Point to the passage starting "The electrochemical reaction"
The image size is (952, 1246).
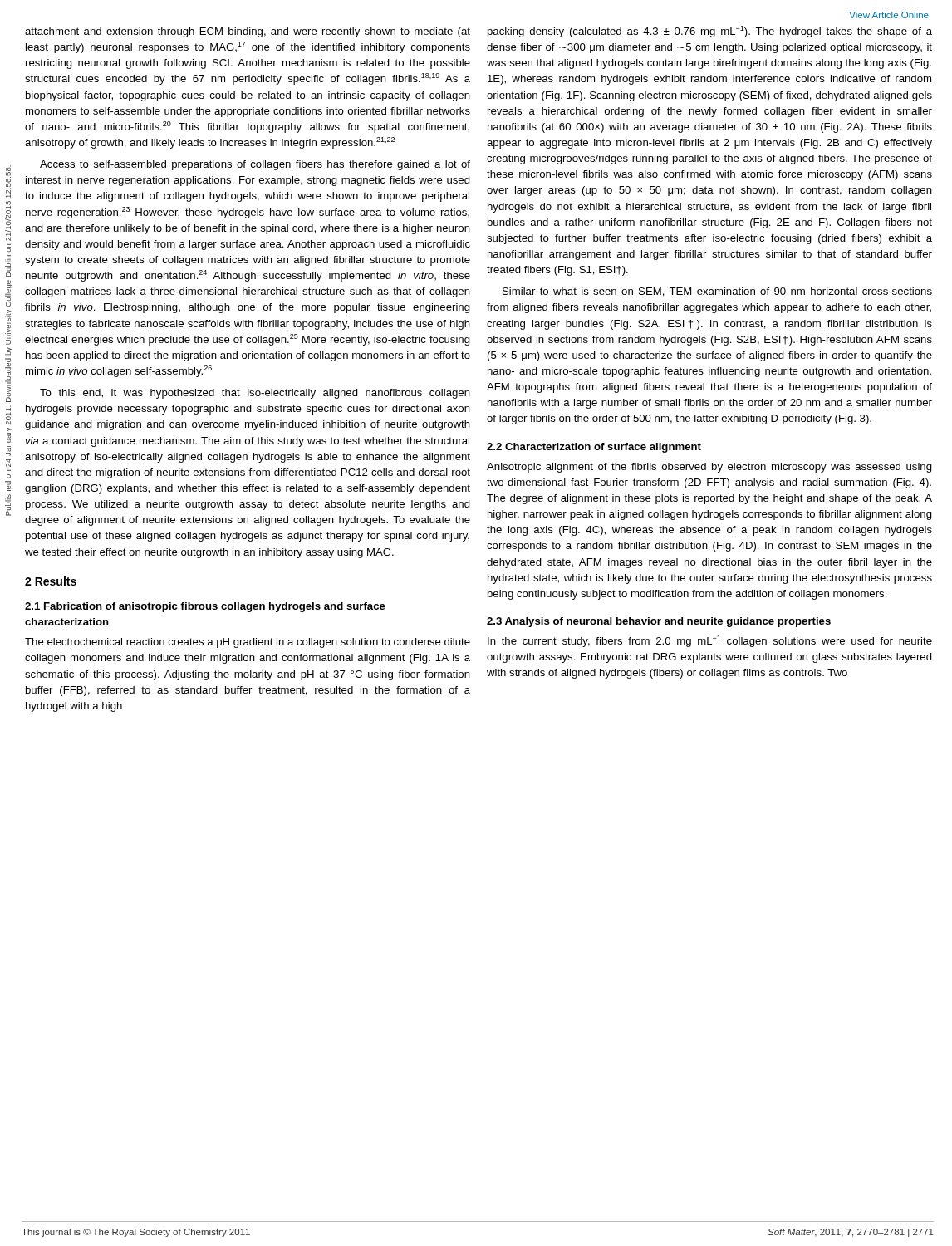click(248, 674)
